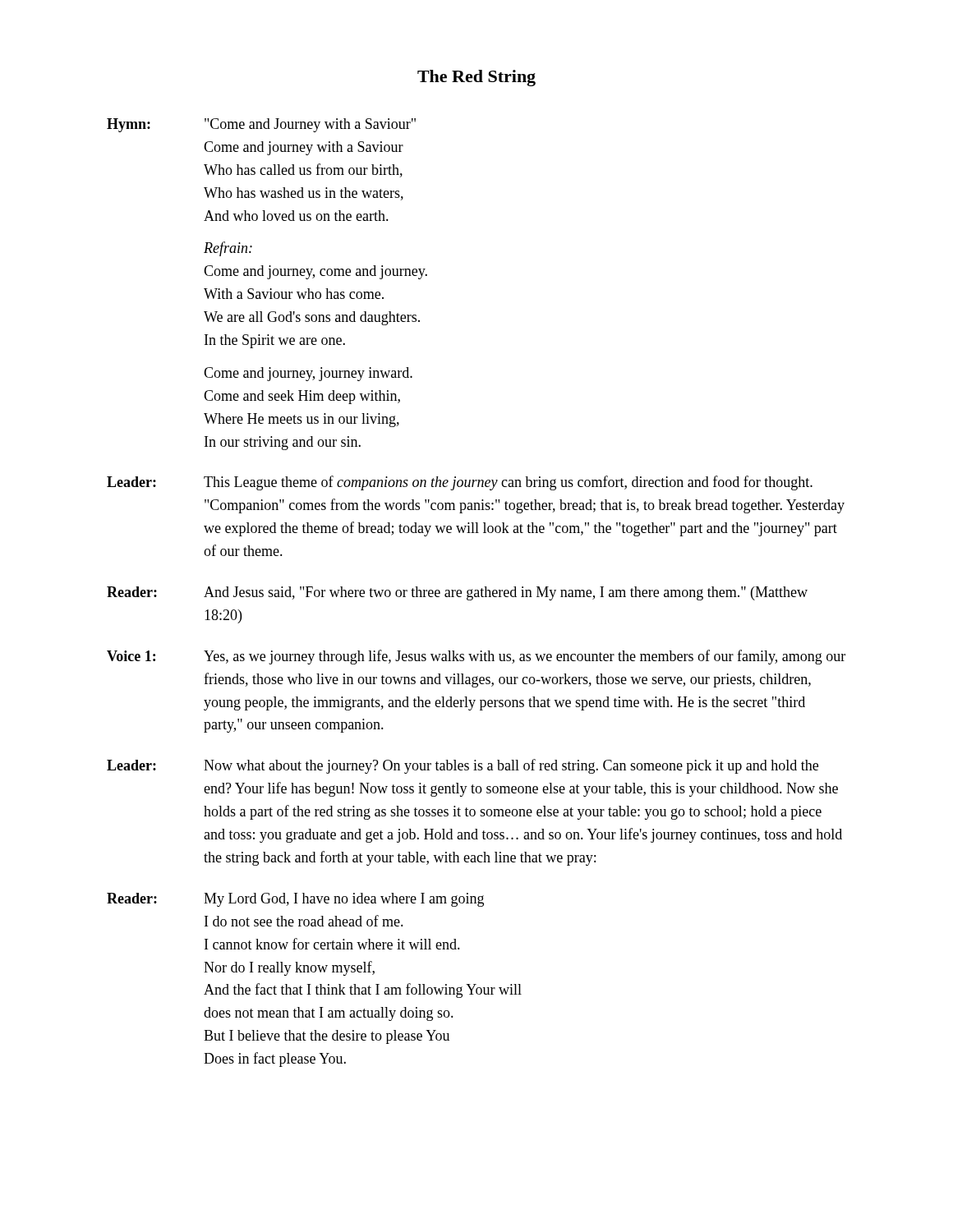The height and width of the screenshot is (1232, 953).
Task: Click on the passage starting "Reader: My Lord God, I"
Action: point(476,979)
